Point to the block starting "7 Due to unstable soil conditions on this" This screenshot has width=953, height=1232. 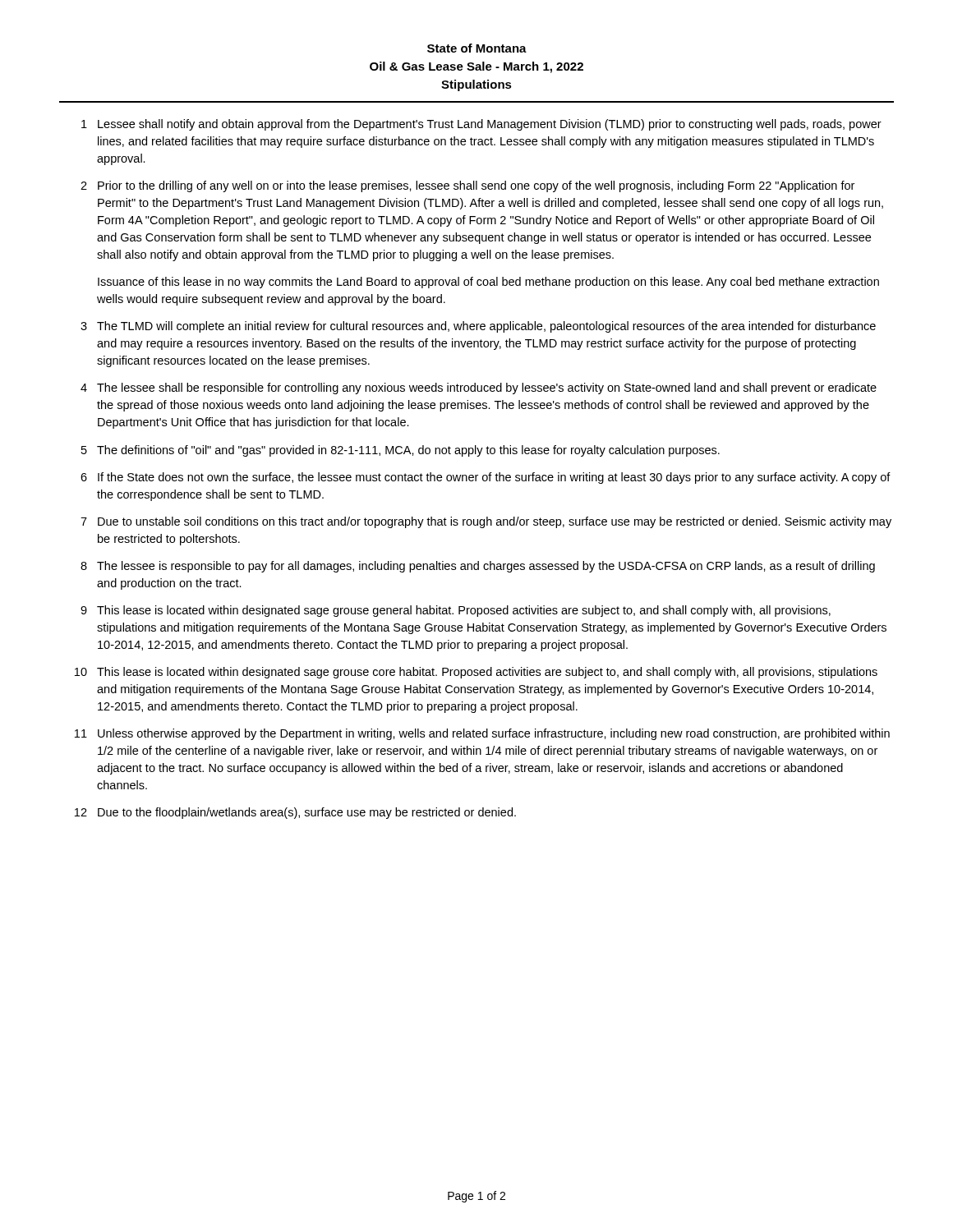coord(476,530)
